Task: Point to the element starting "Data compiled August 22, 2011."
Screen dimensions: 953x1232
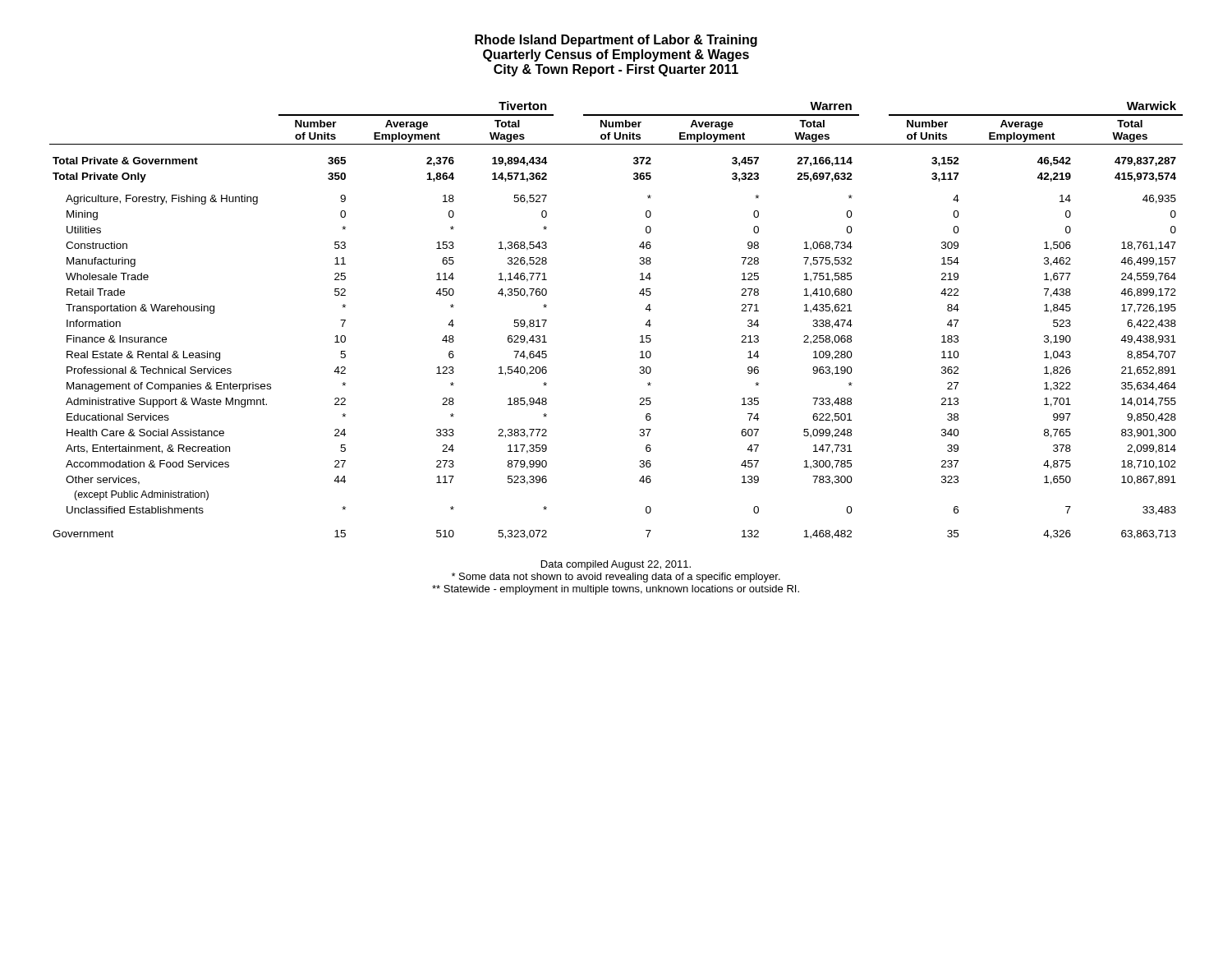Action: tap(616, 564)
